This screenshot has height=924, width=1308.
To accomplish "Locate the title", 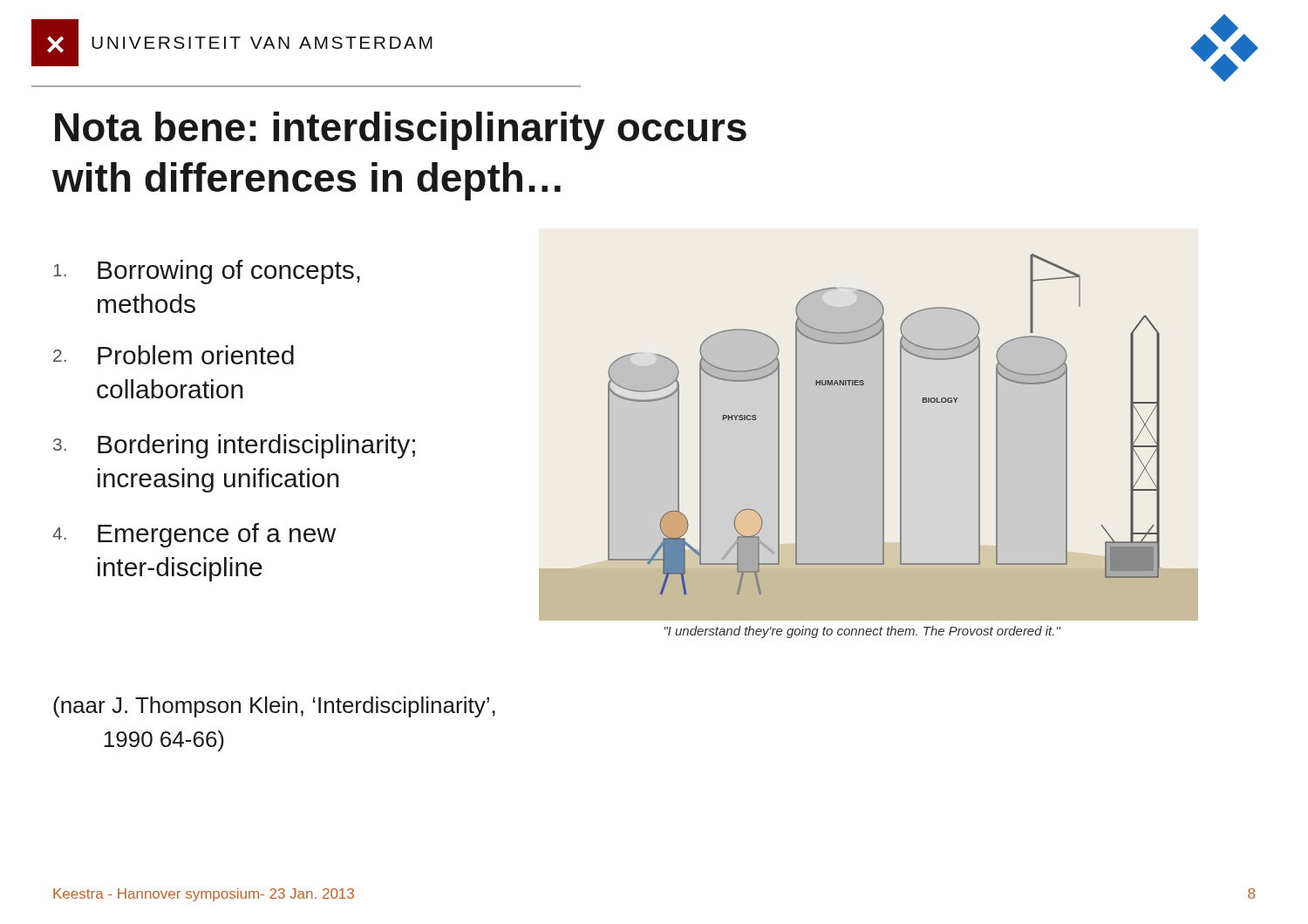I will coord(400,152).
